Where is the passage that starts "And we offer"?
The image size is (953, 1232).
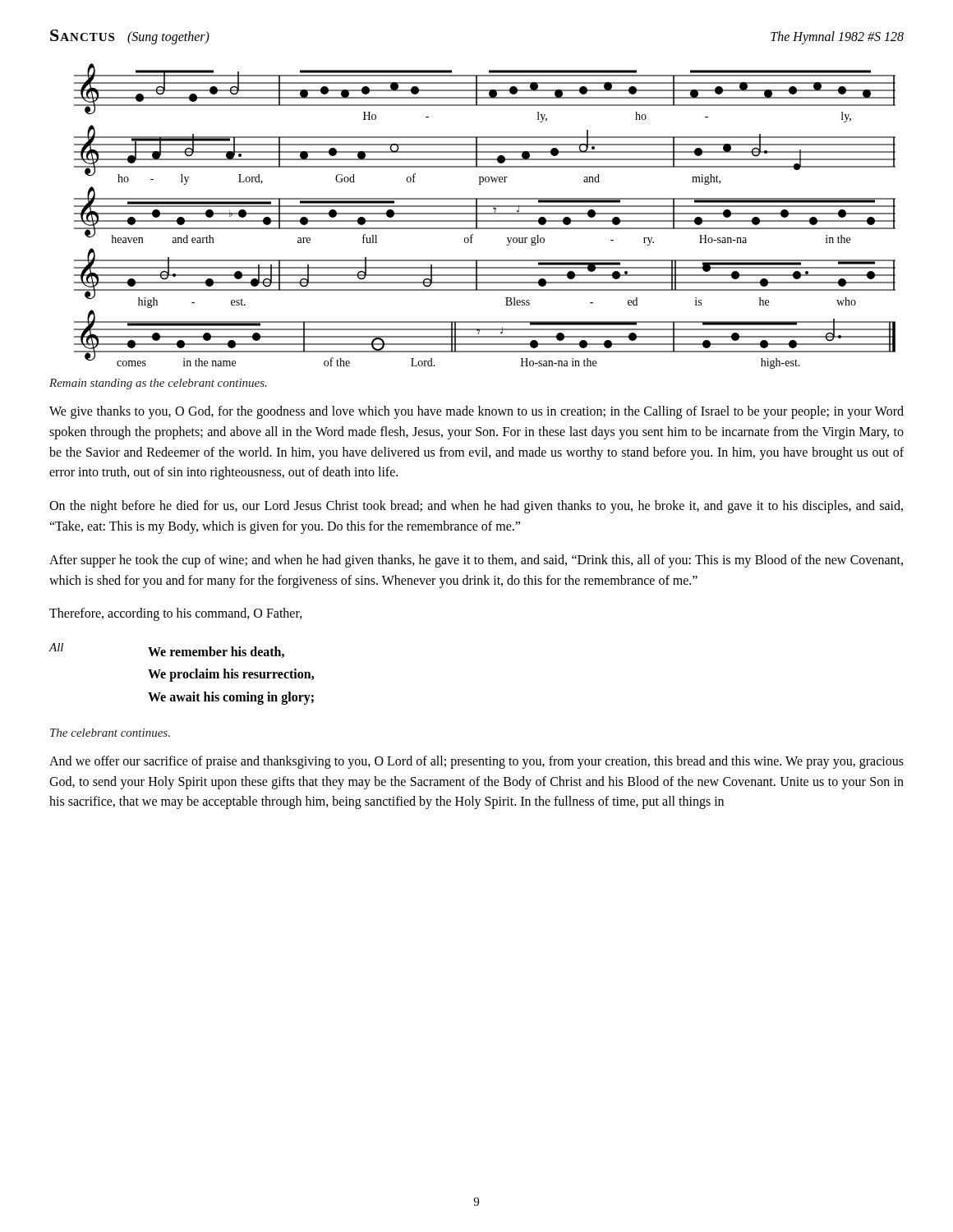pos(476,781)
